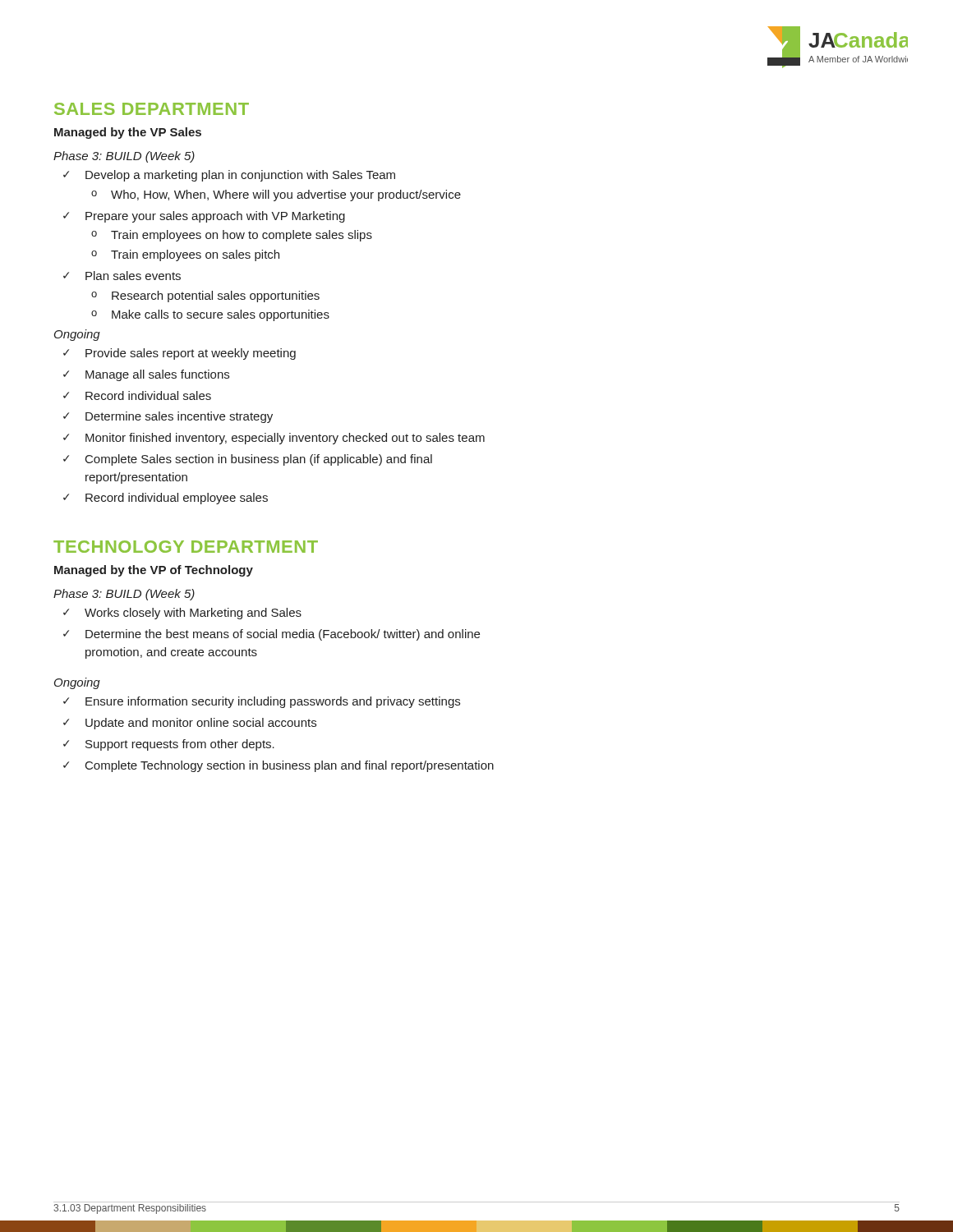This screenshot has width=953, height=1232.
Task: Find the text block starting "Who, How, When, Where"
Action: [x=286, y=194]
